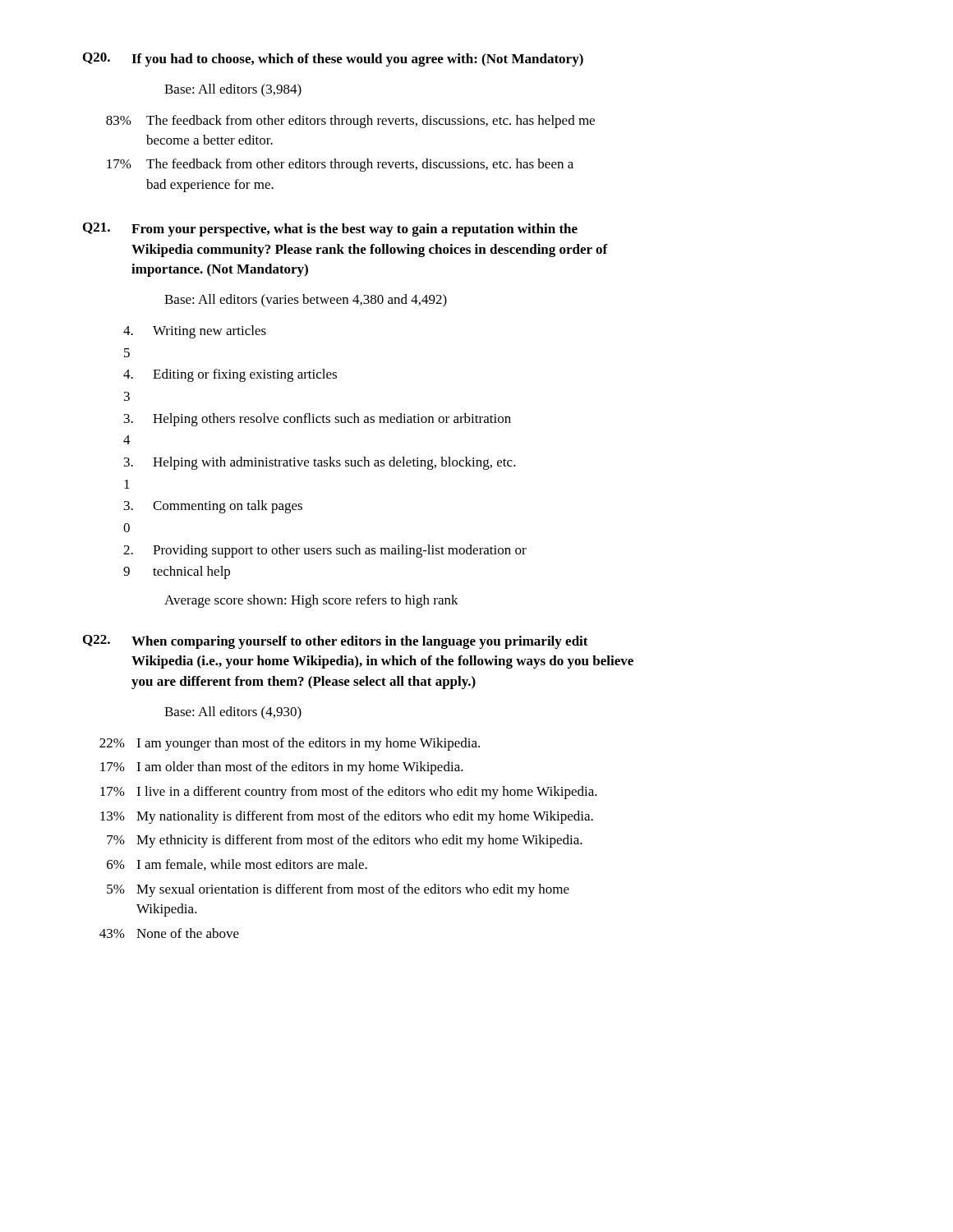The height and width of the screenshot is (1232, 953).
Task: Click the passage that begins "2. Providing support to other users"
Action: pos(497,550)
